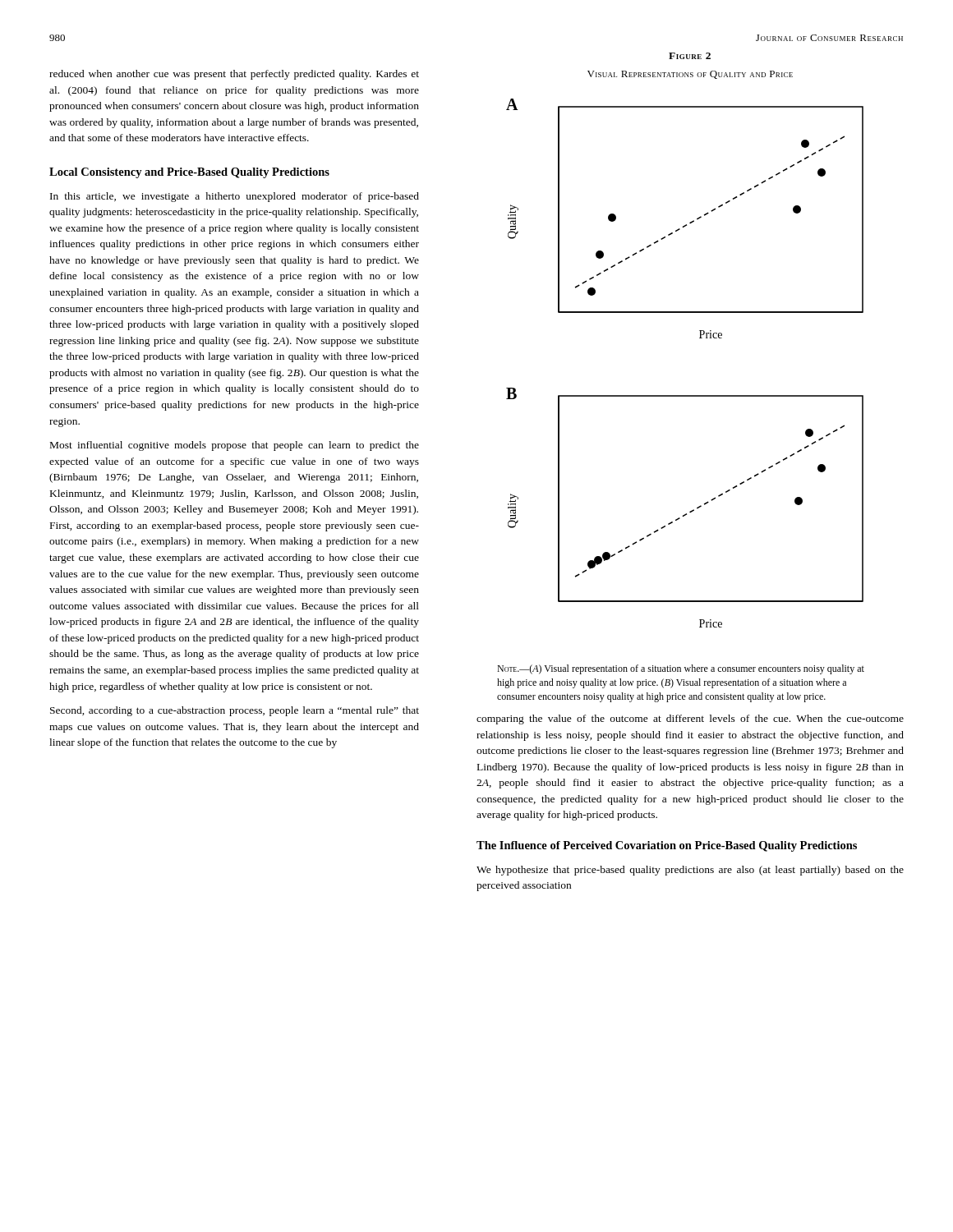Where does it say "Visual Representations of Quality and Price"?

pyautogui.click(x=690, y=74)
